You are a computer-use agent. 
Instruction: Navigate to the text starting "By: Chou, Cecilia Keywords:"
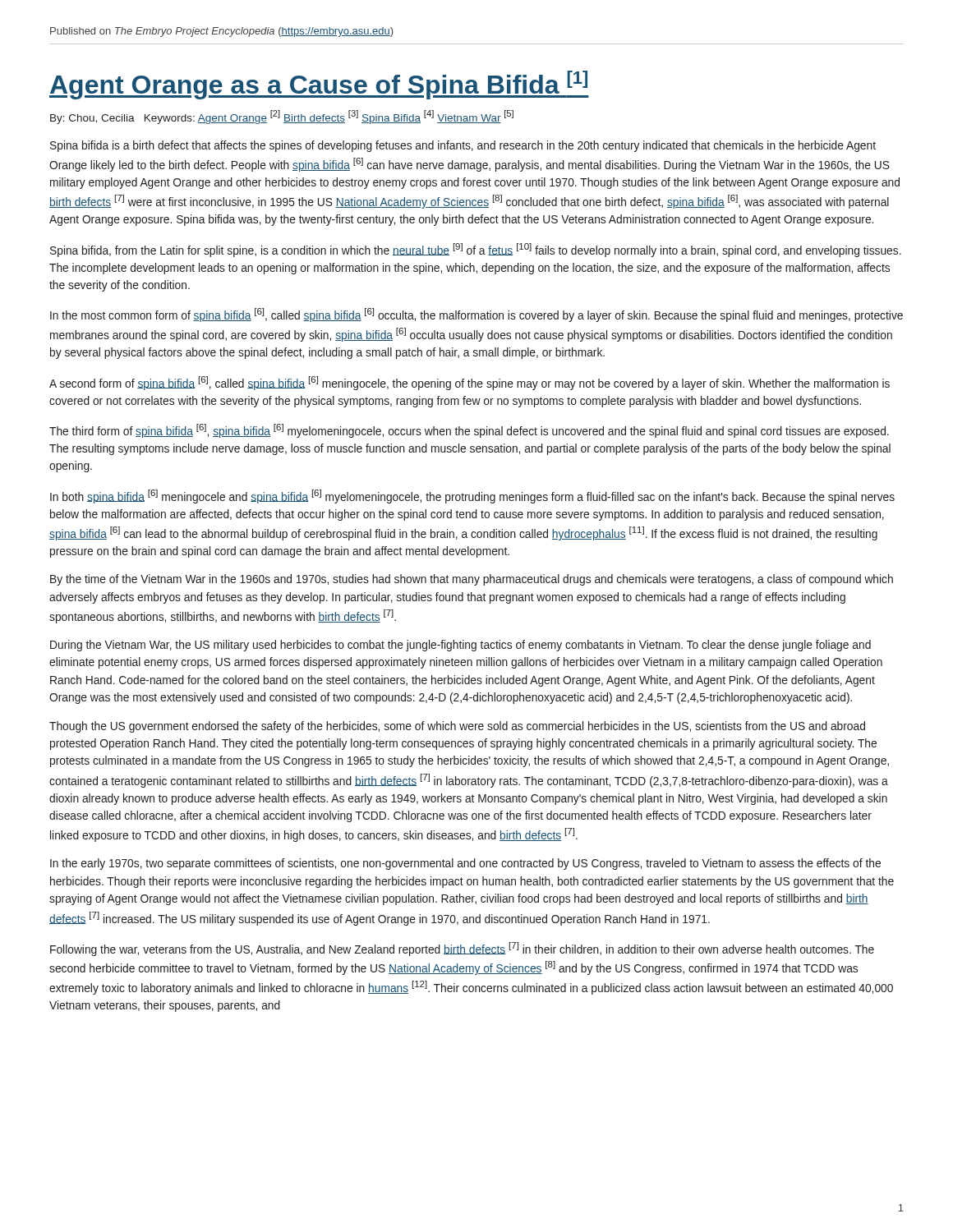coord(282,116)
